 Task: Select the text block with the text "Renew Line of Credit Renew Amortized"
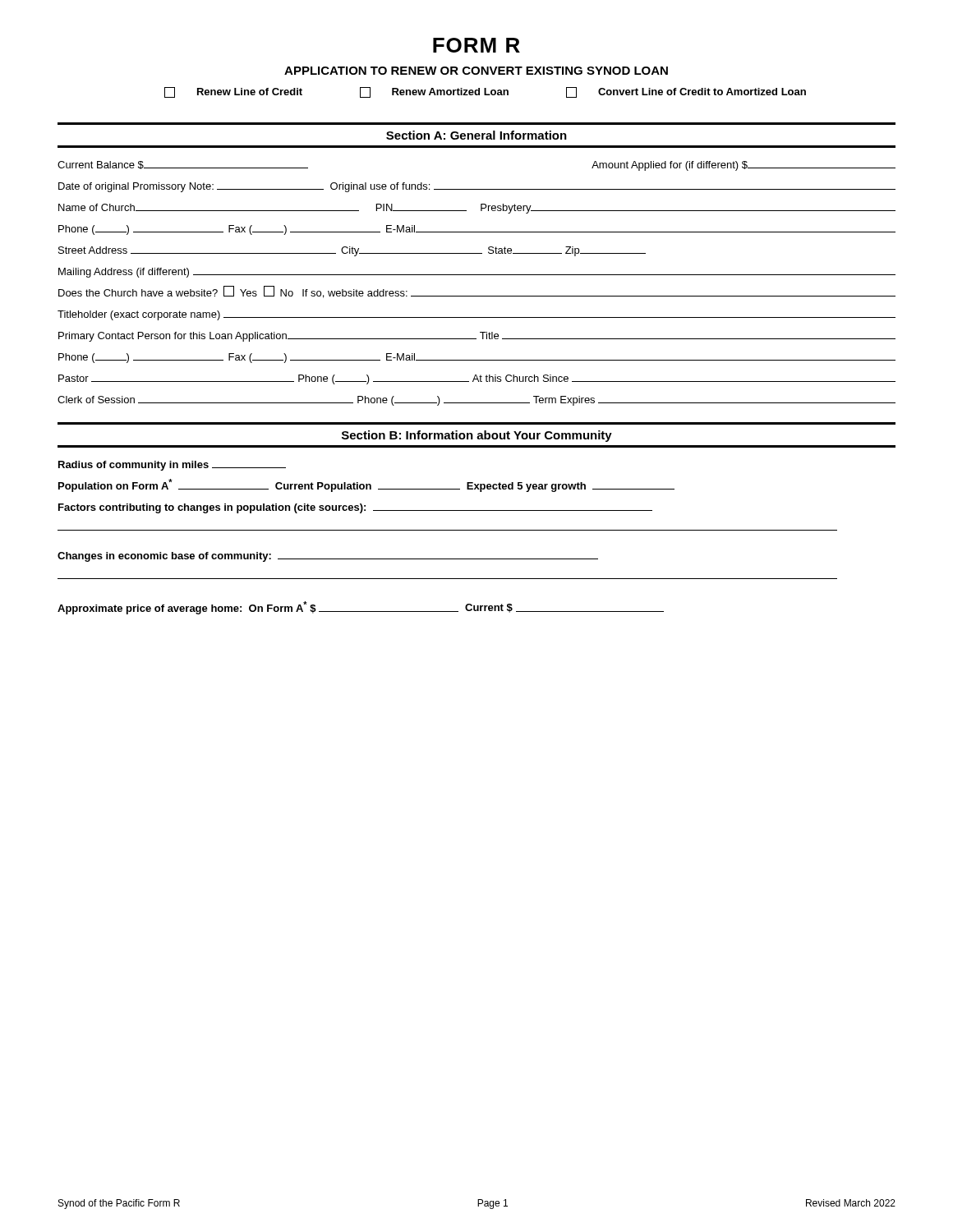point(476,92)
